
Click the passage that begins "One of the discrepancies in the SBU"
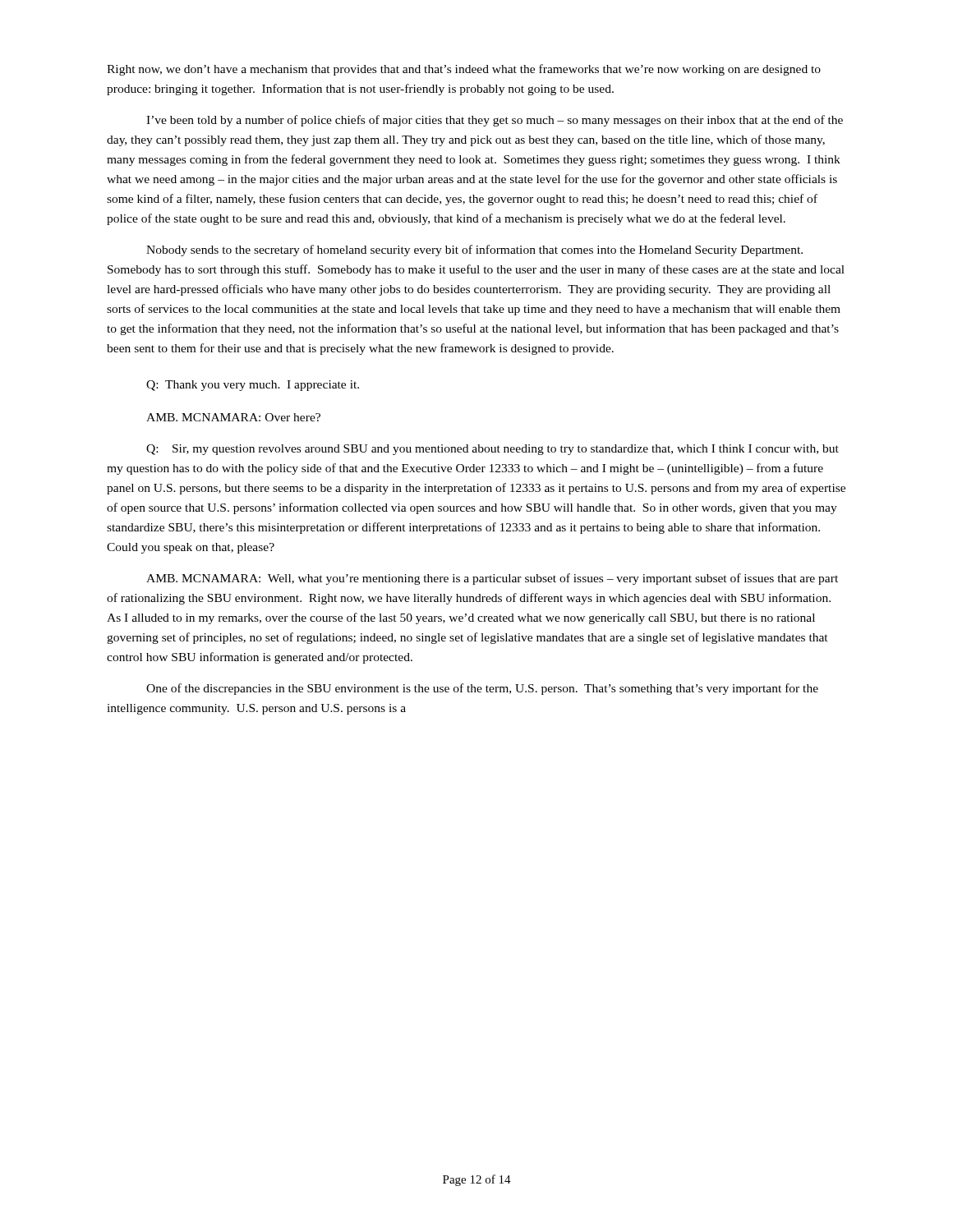pos(463,698)
